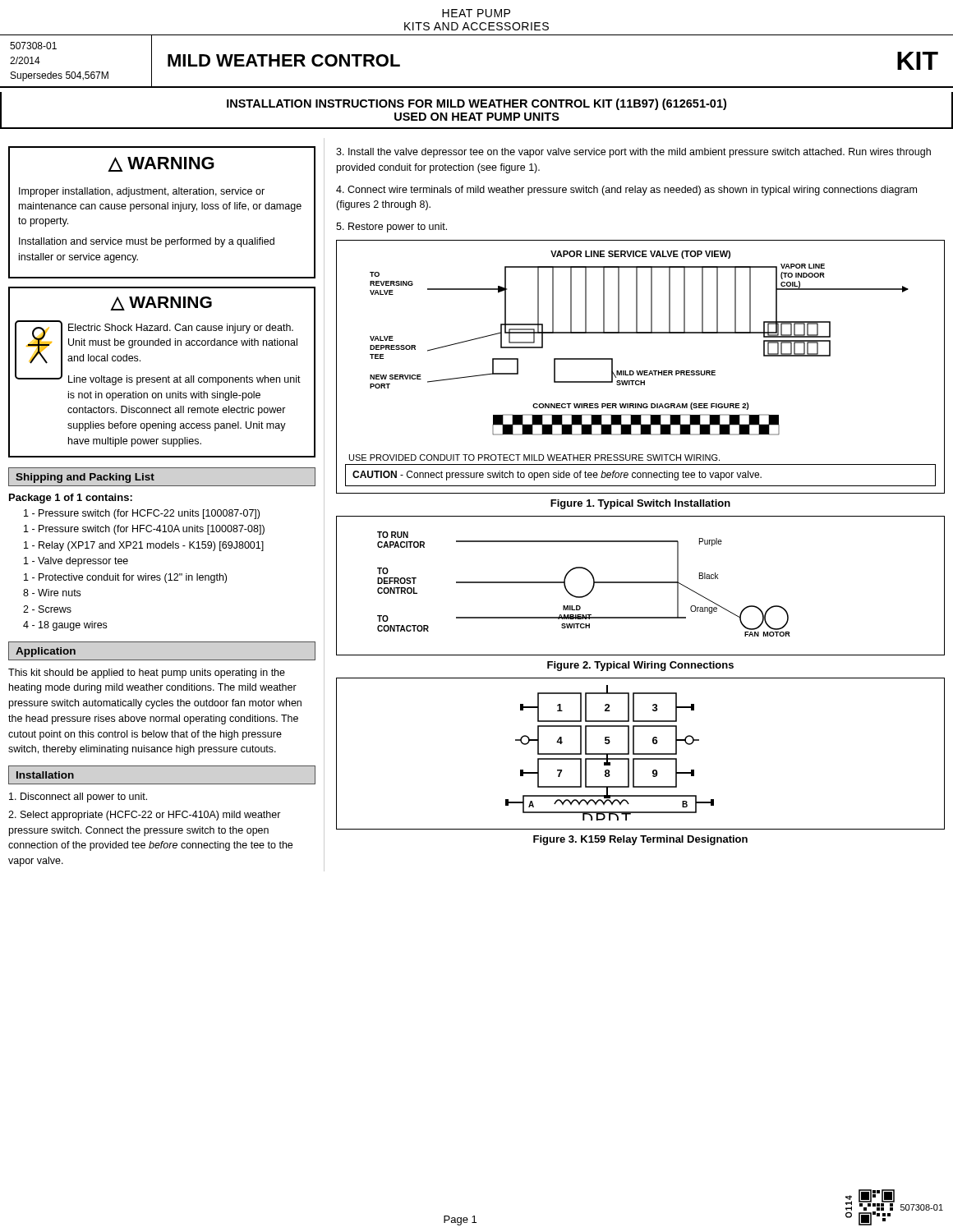Find the text block containing "This kit should be applied to"
Screen dimensions: 1232x953
[x=155, y=711]
